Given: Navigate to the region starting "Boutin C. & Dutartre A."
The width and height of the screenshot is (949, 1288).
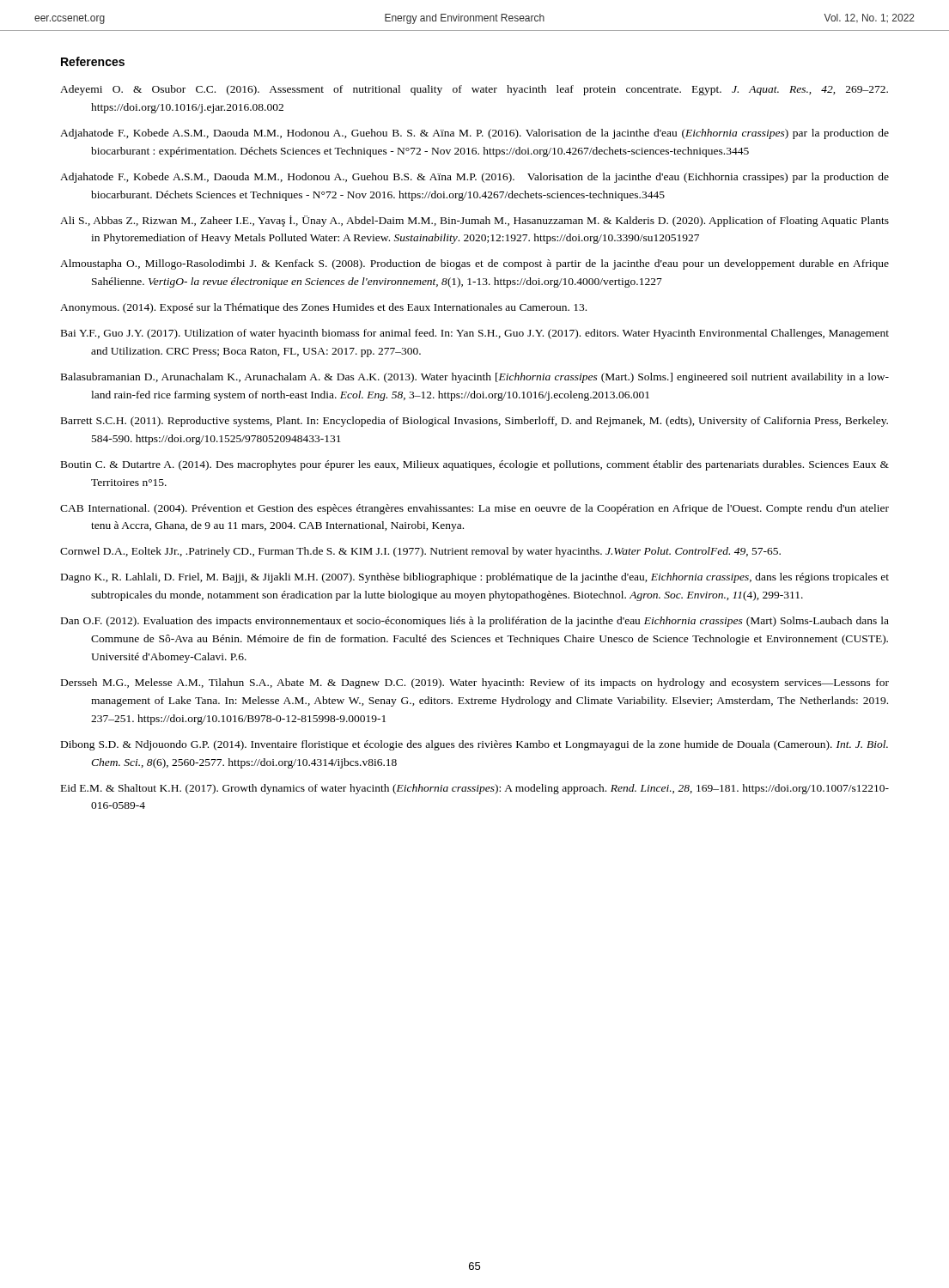Looking at the screenshot, I should click(x=474, y=473).
